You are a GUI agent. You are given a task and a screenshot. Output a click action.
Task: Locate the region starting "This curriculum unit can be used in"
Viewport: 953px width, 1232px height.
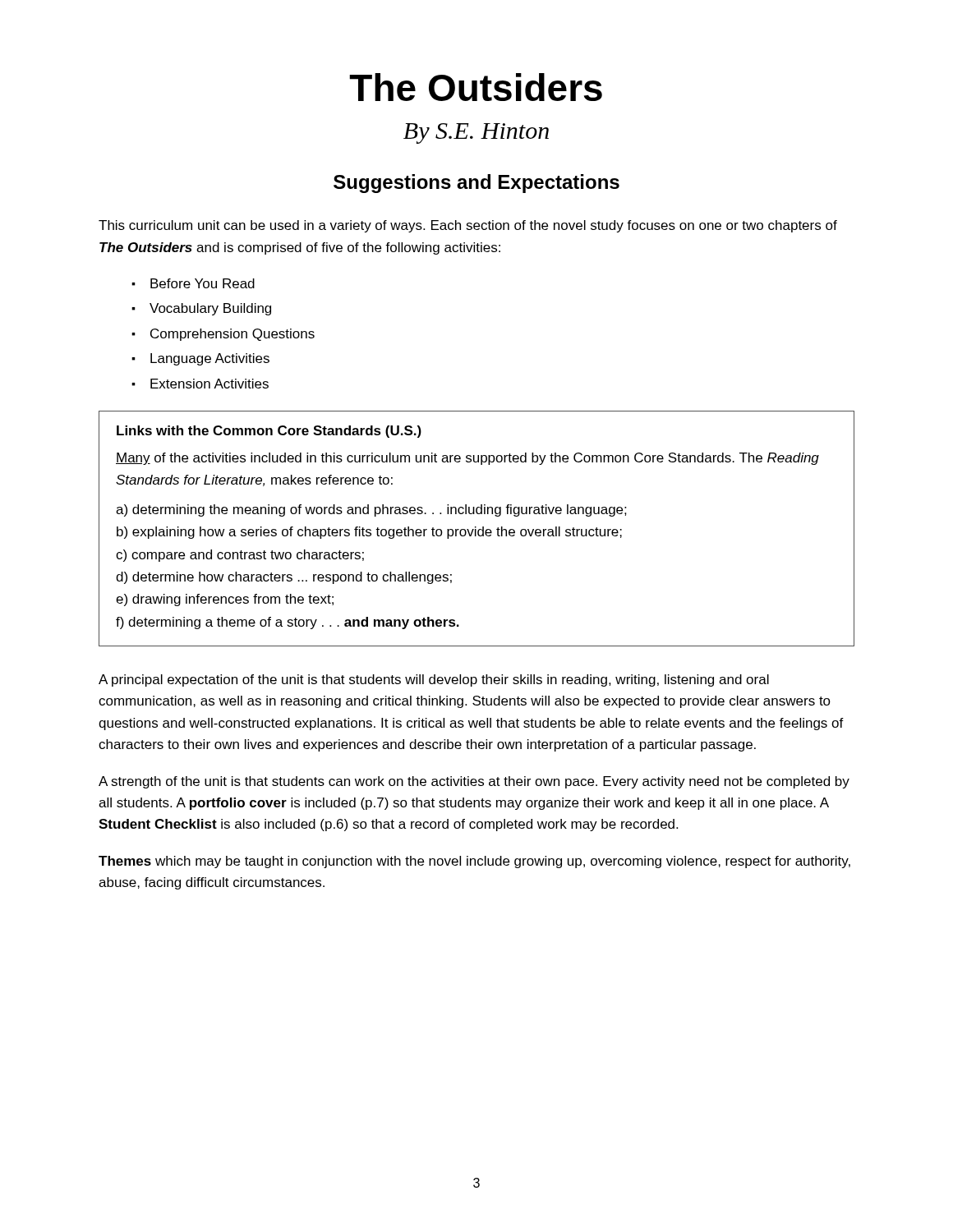(468, 236)
